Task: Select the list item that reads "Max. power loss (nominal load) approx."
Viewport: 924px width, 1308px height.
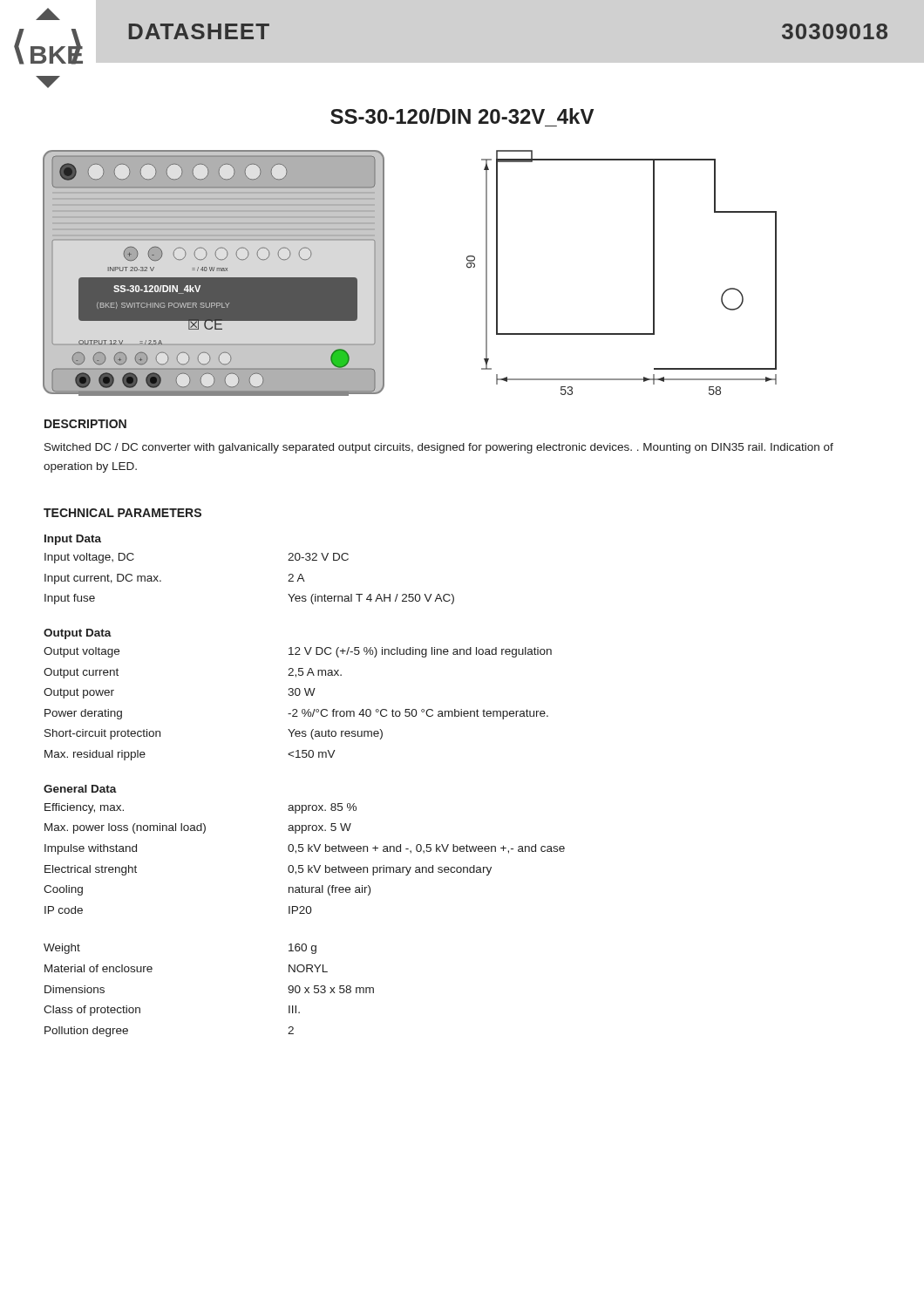Action: (197, 828)
